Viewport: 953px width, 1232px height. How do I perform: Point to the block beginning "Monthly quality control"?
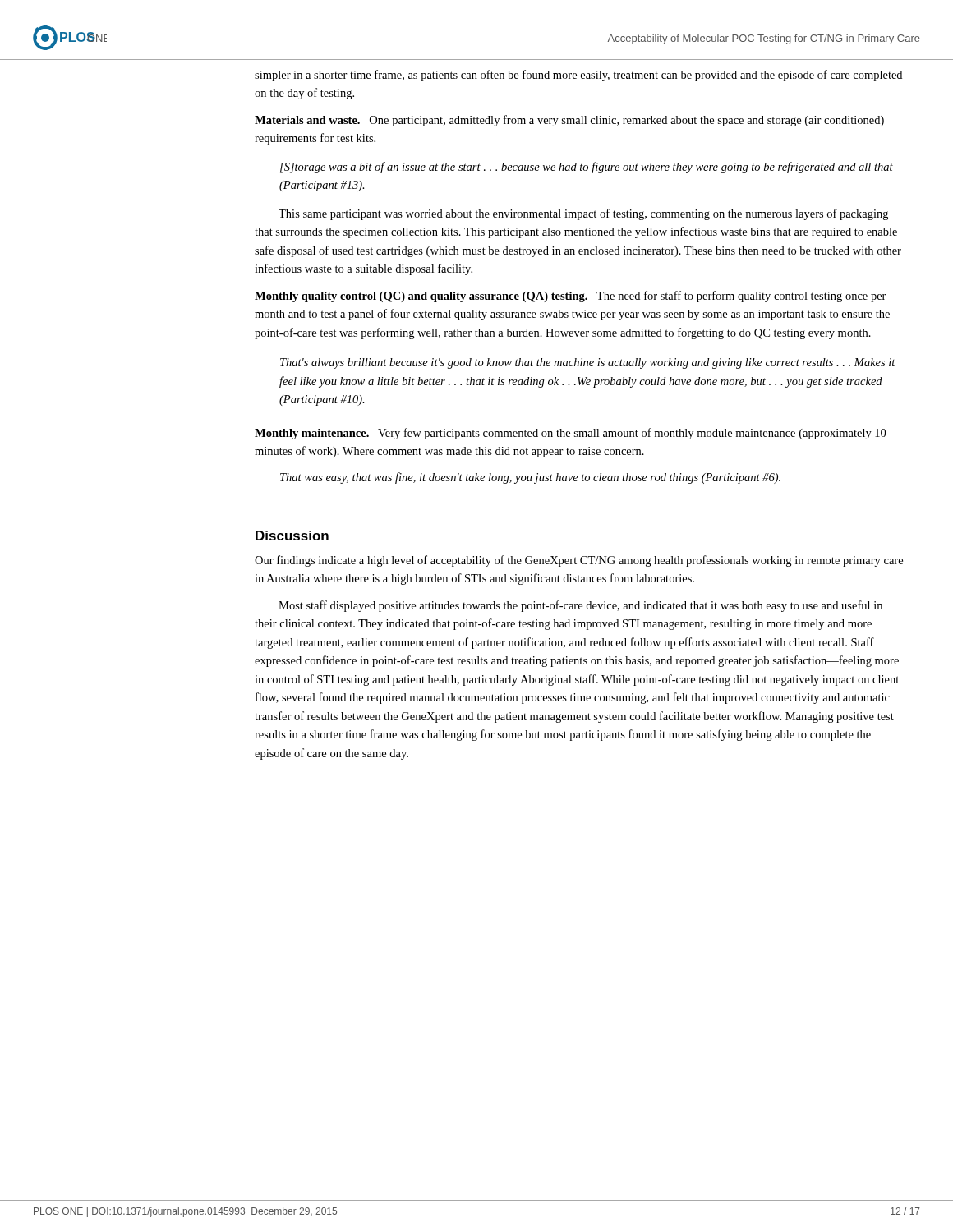(579, 314)
